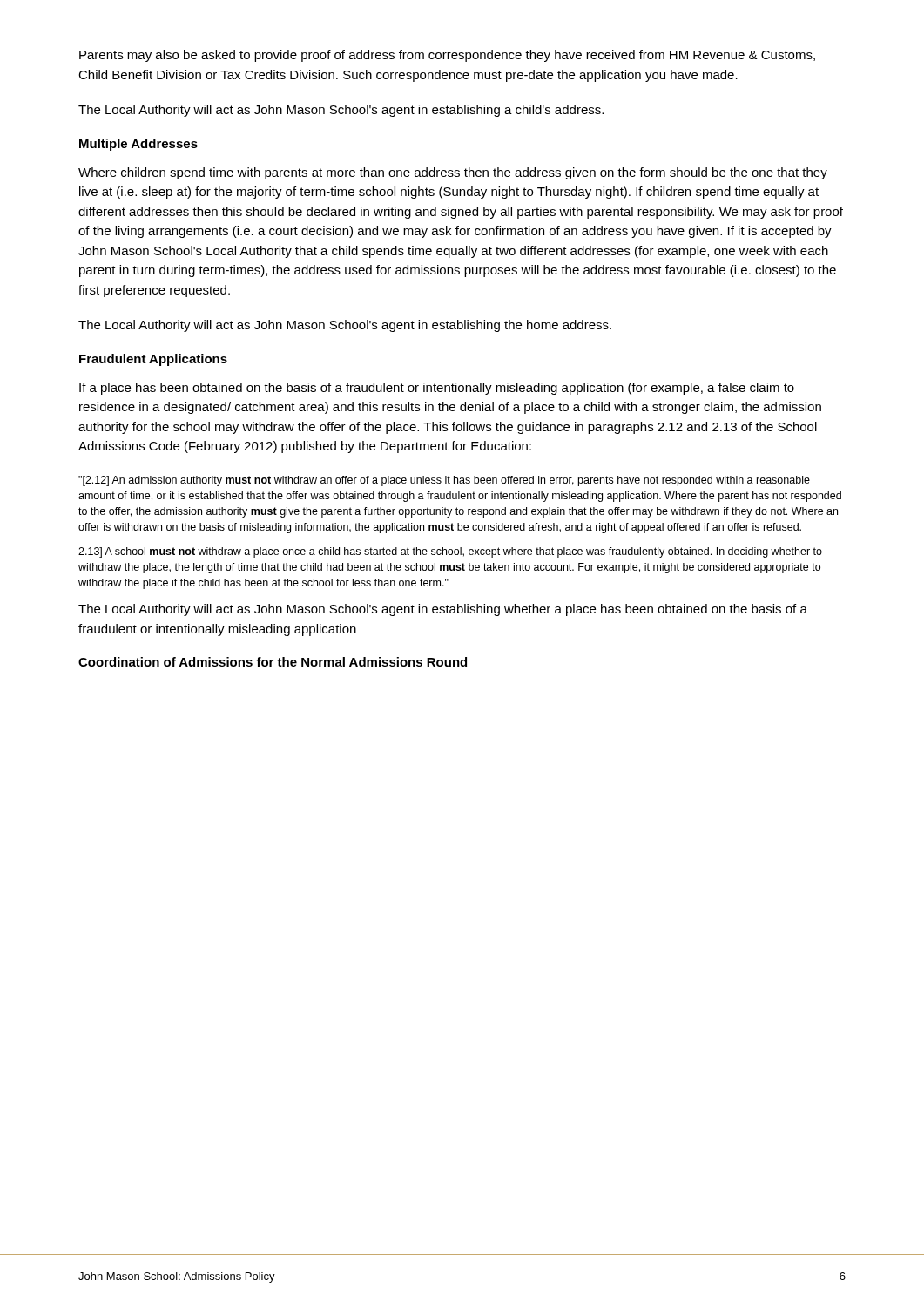Point to the block beginning "Parents may also be asked to"
The image size is (924, 1307).
(x=447, y=64)
